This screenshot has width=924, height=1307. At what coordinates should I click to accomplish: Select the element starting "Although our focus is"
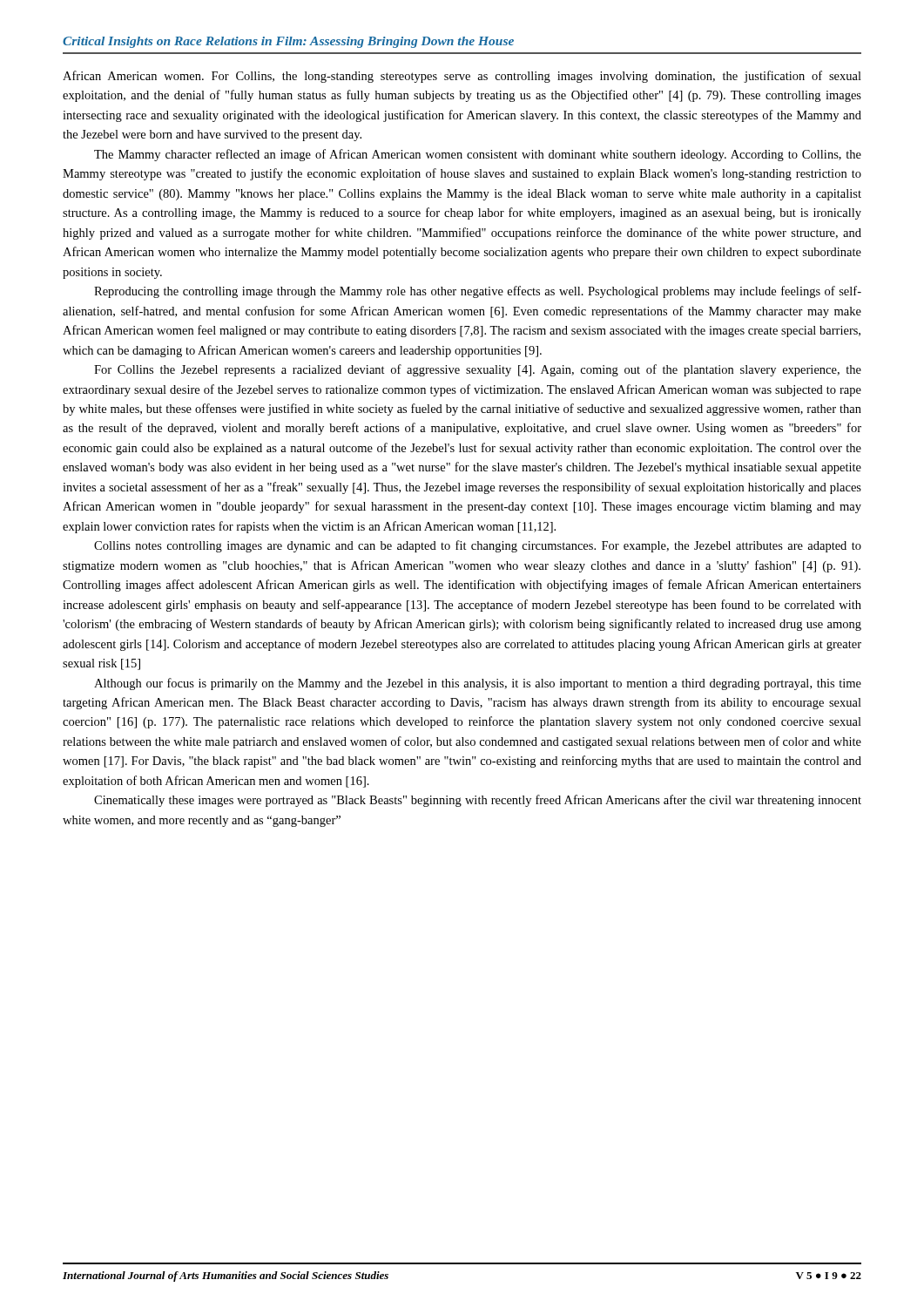pyautogui.click(x=462, y=732)
